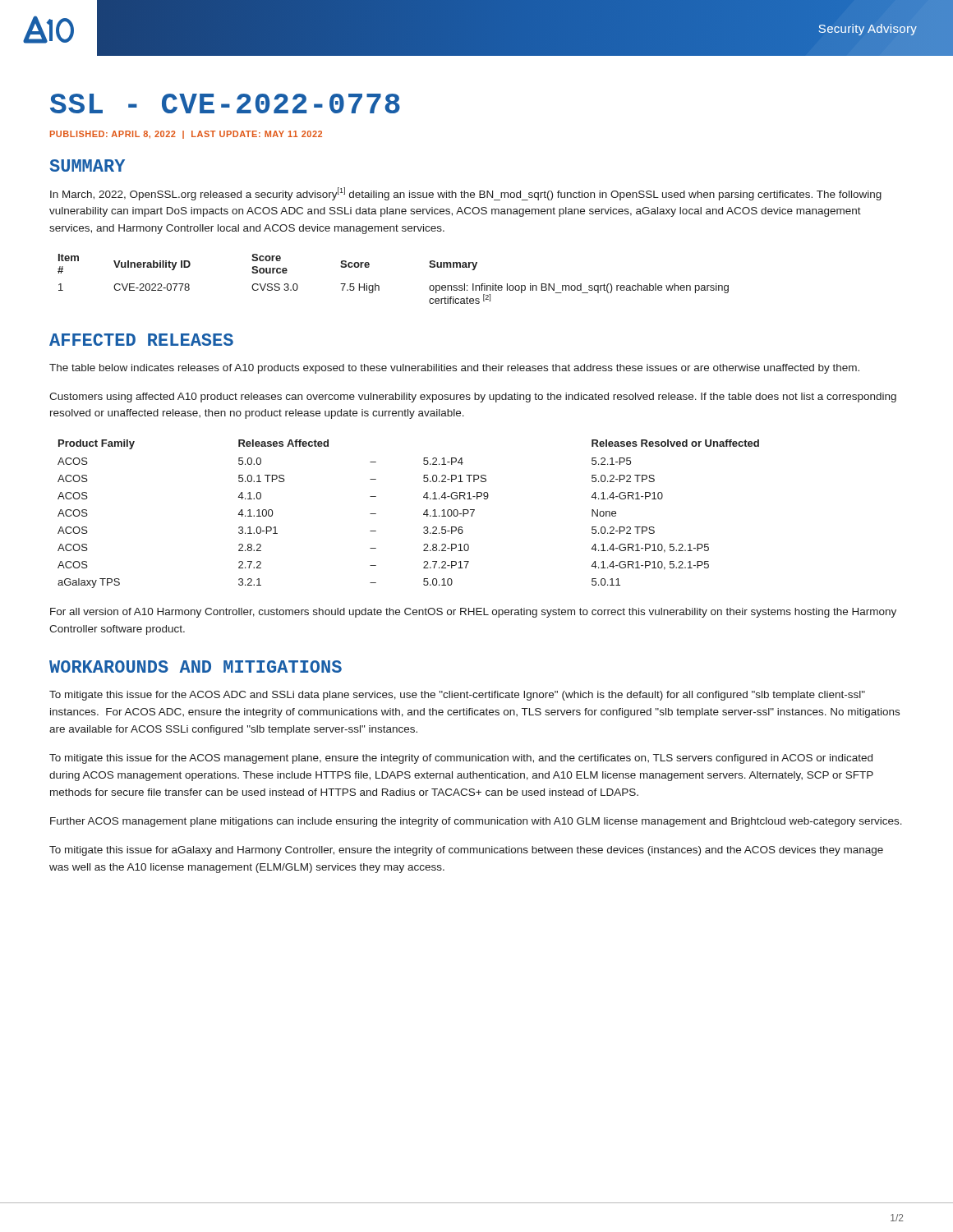Viewport: 953px width, 1232px height.
Task: Select the text starting "PUBLISHED: APRIL 8, 2022 | LAST UPDATE: MAY"
Action: coord(186,134)
